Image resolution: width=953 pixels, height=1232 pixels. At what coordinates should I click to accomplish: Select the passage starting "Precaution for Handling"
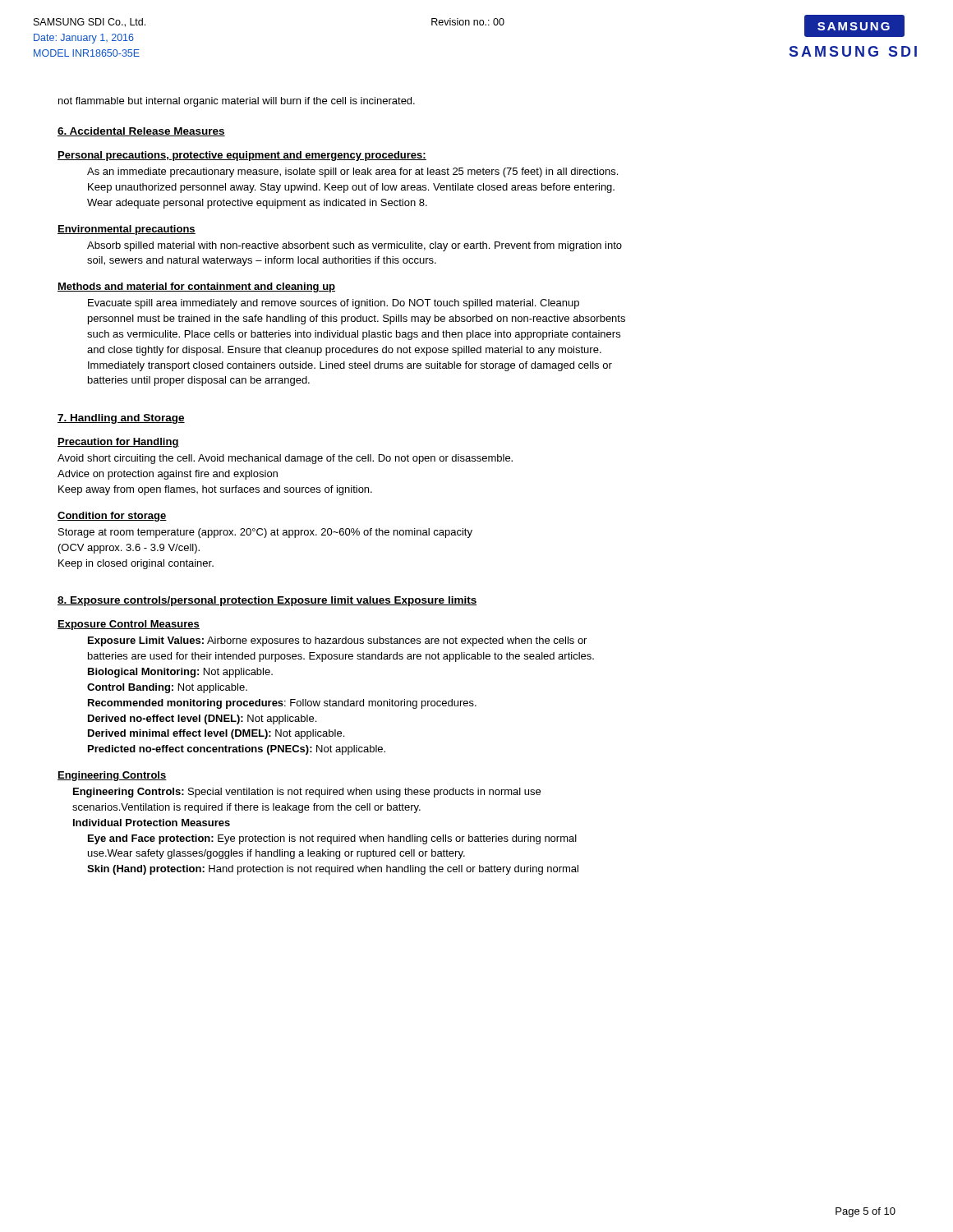click(118, 442)
